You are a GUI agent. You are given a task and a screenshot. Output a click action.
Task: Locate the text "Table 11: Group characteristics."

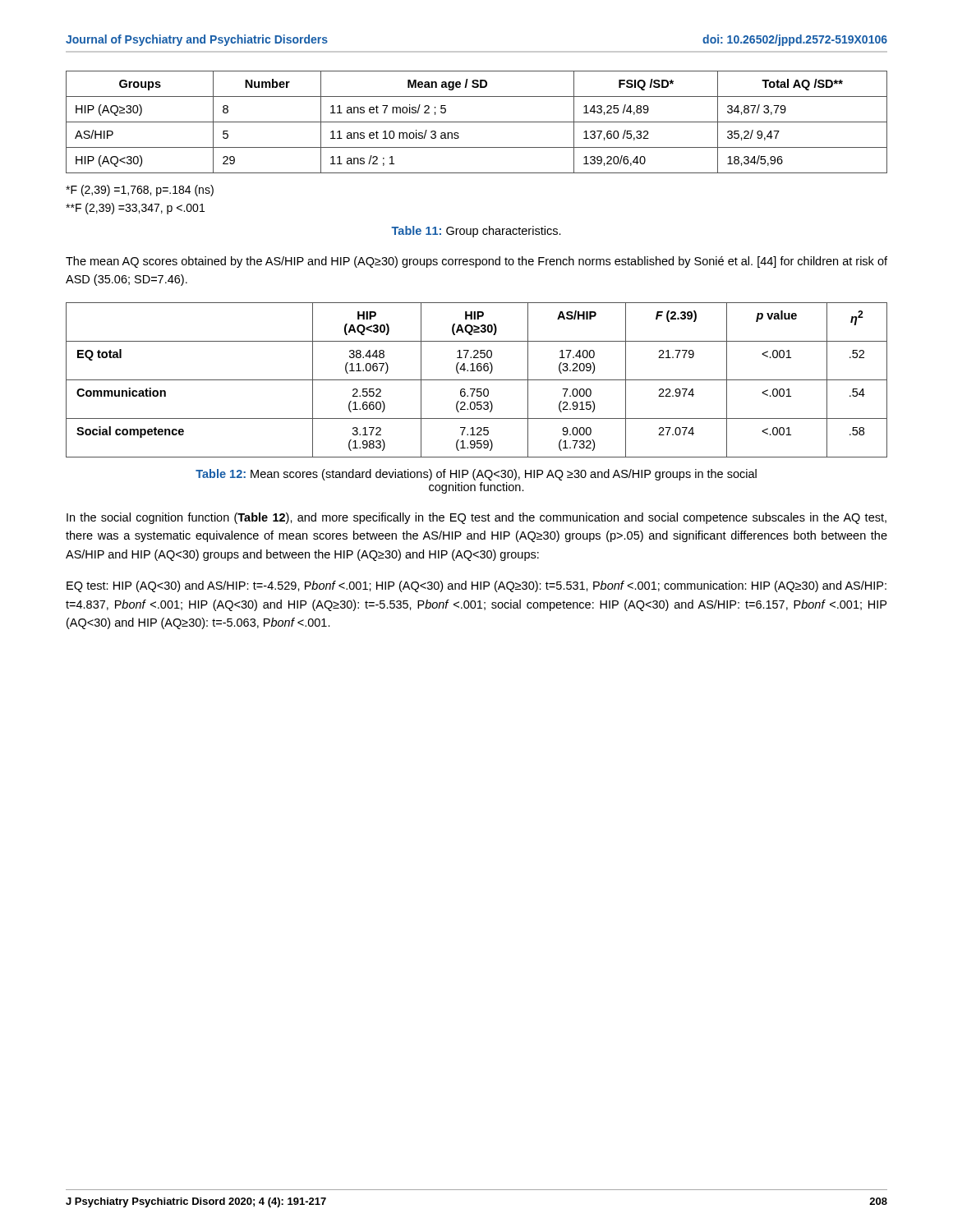[x=476, y=231]
